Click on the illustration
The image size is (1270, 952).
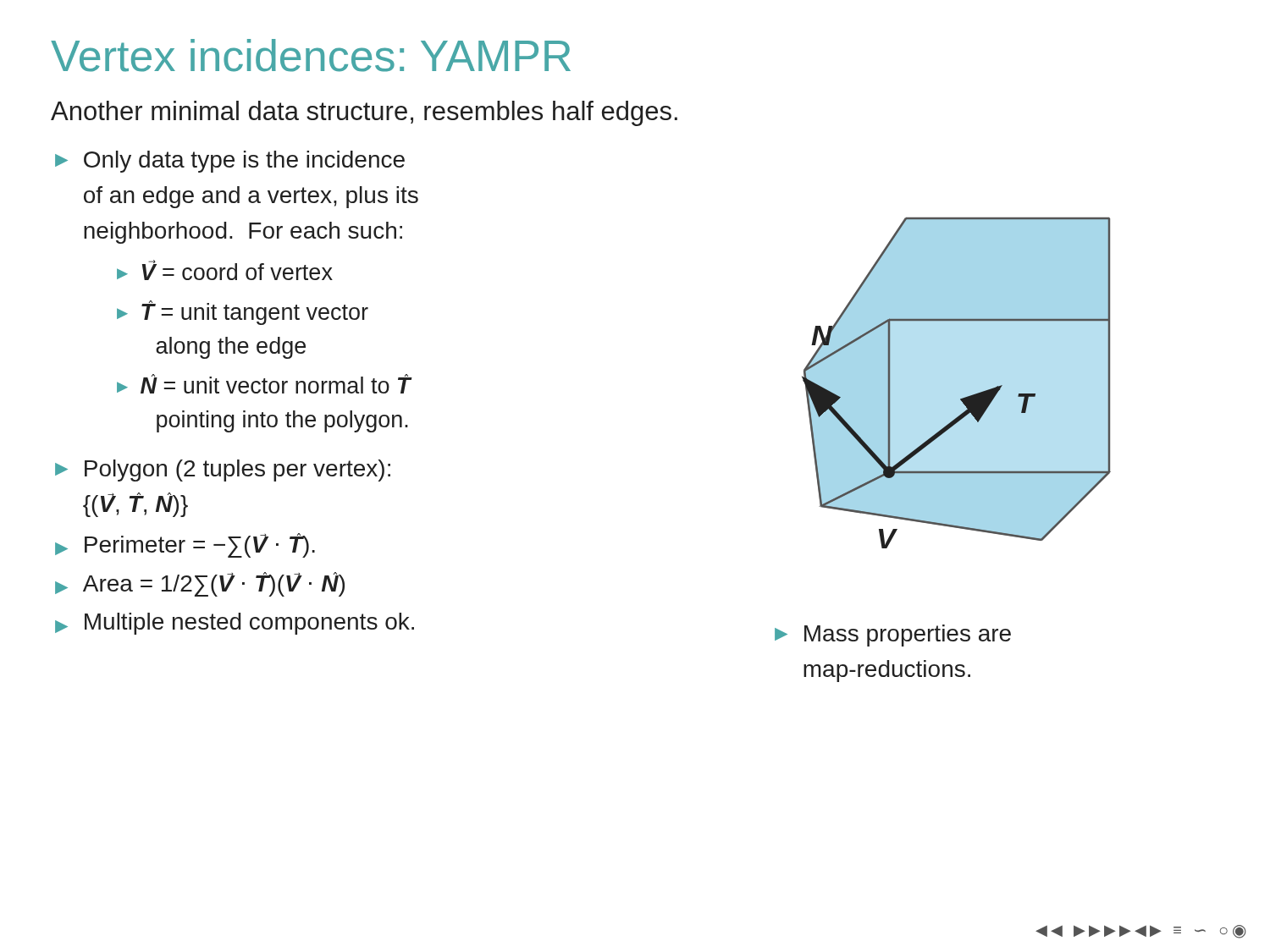(x=940, y=371)
